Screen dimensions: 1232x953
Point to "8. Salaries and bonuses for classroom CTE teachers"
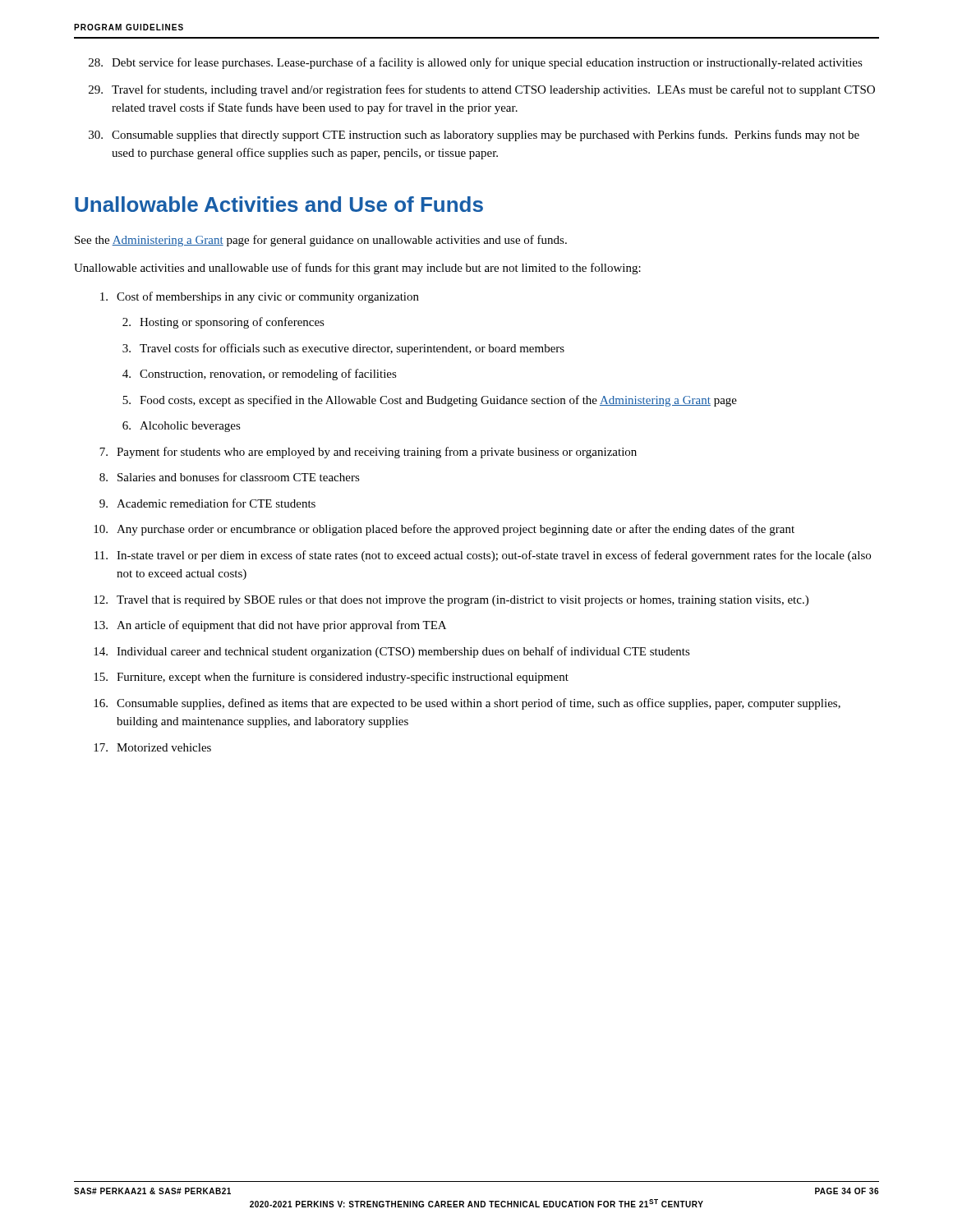217,478
